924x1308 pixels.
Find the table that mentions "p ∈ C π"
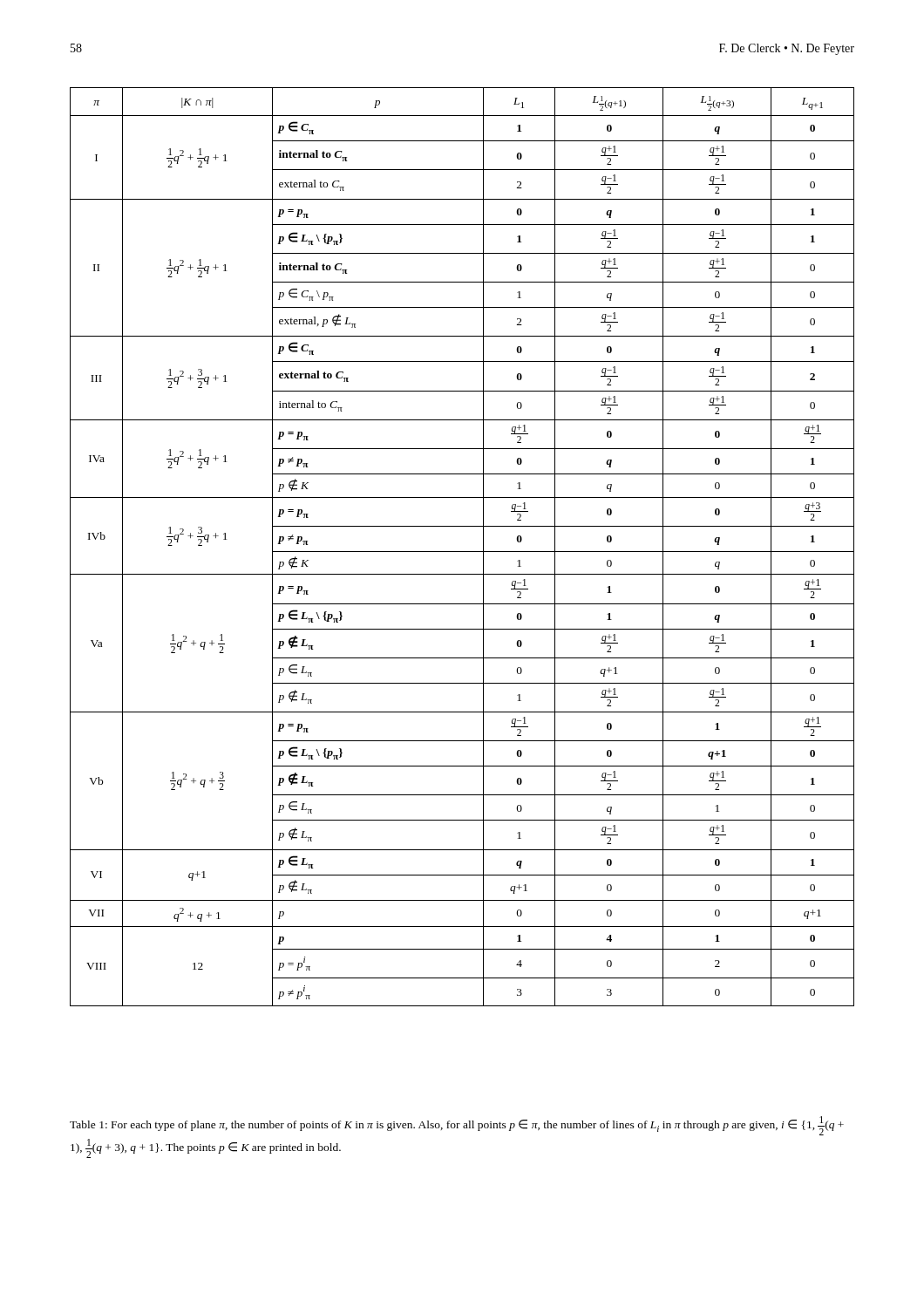coord(462,547)
